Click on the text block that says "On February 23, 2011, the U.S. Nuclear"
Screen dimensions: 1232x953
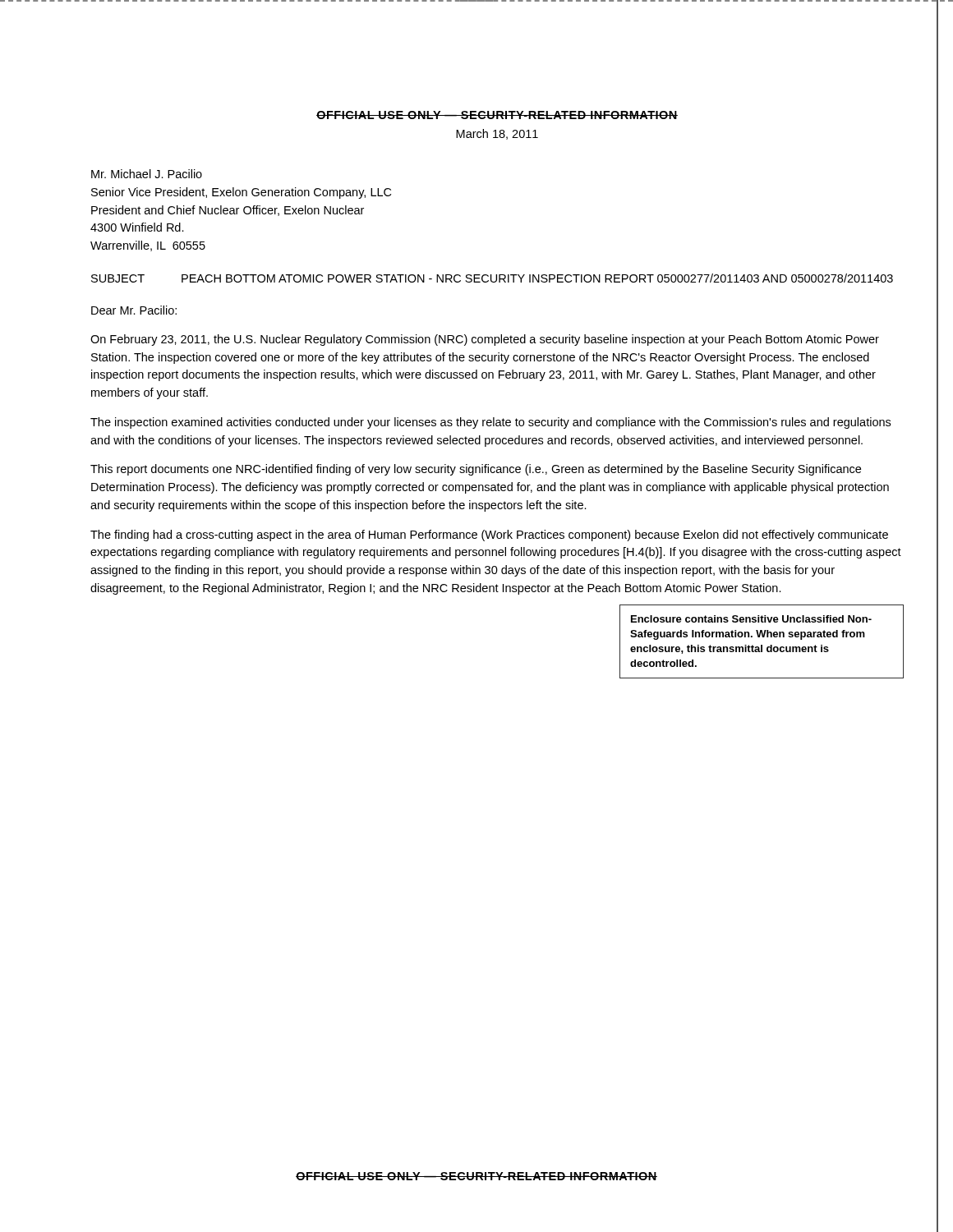point(485,366)
